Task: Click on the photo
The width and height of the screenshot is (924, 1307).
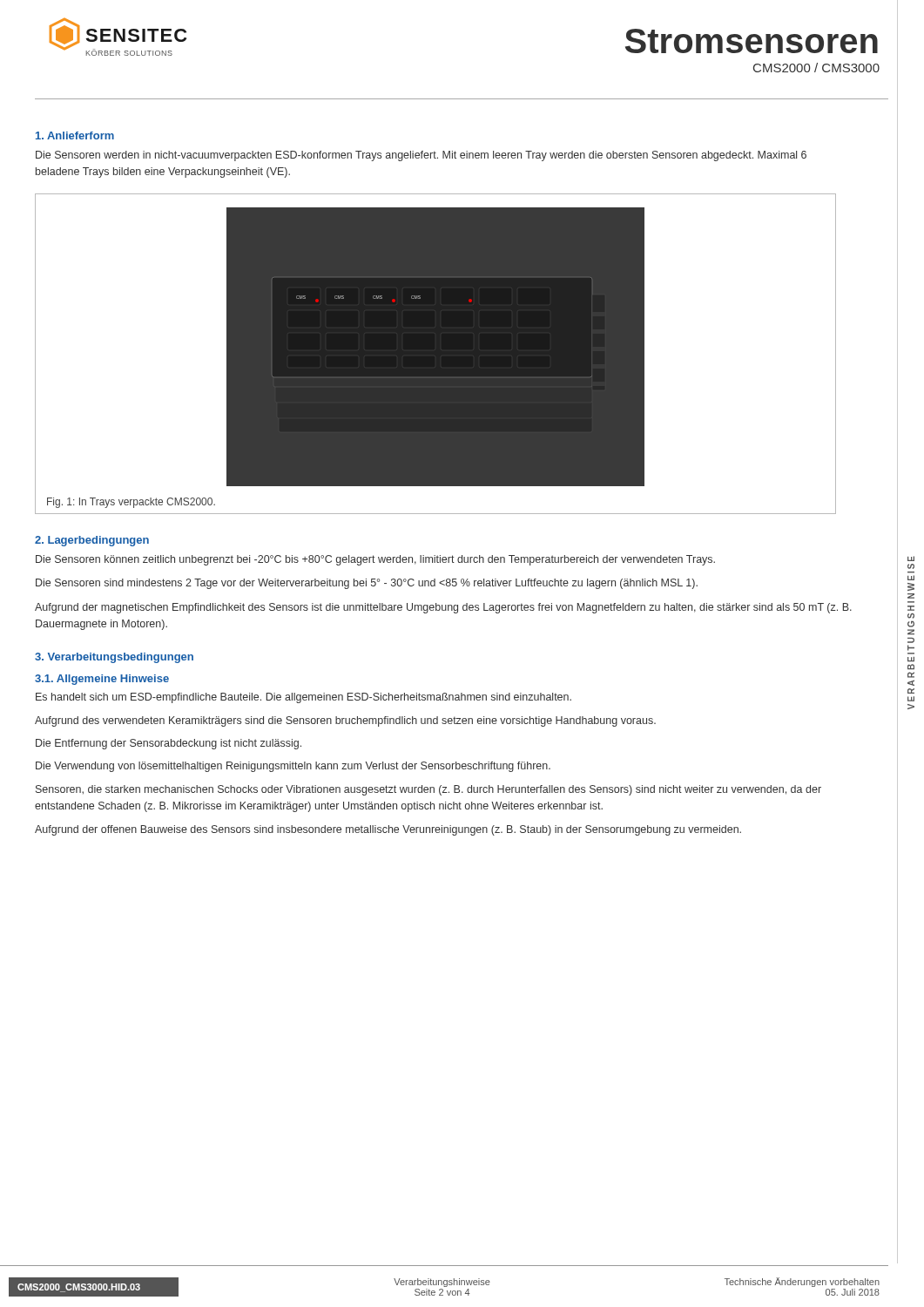Action: 435,354
